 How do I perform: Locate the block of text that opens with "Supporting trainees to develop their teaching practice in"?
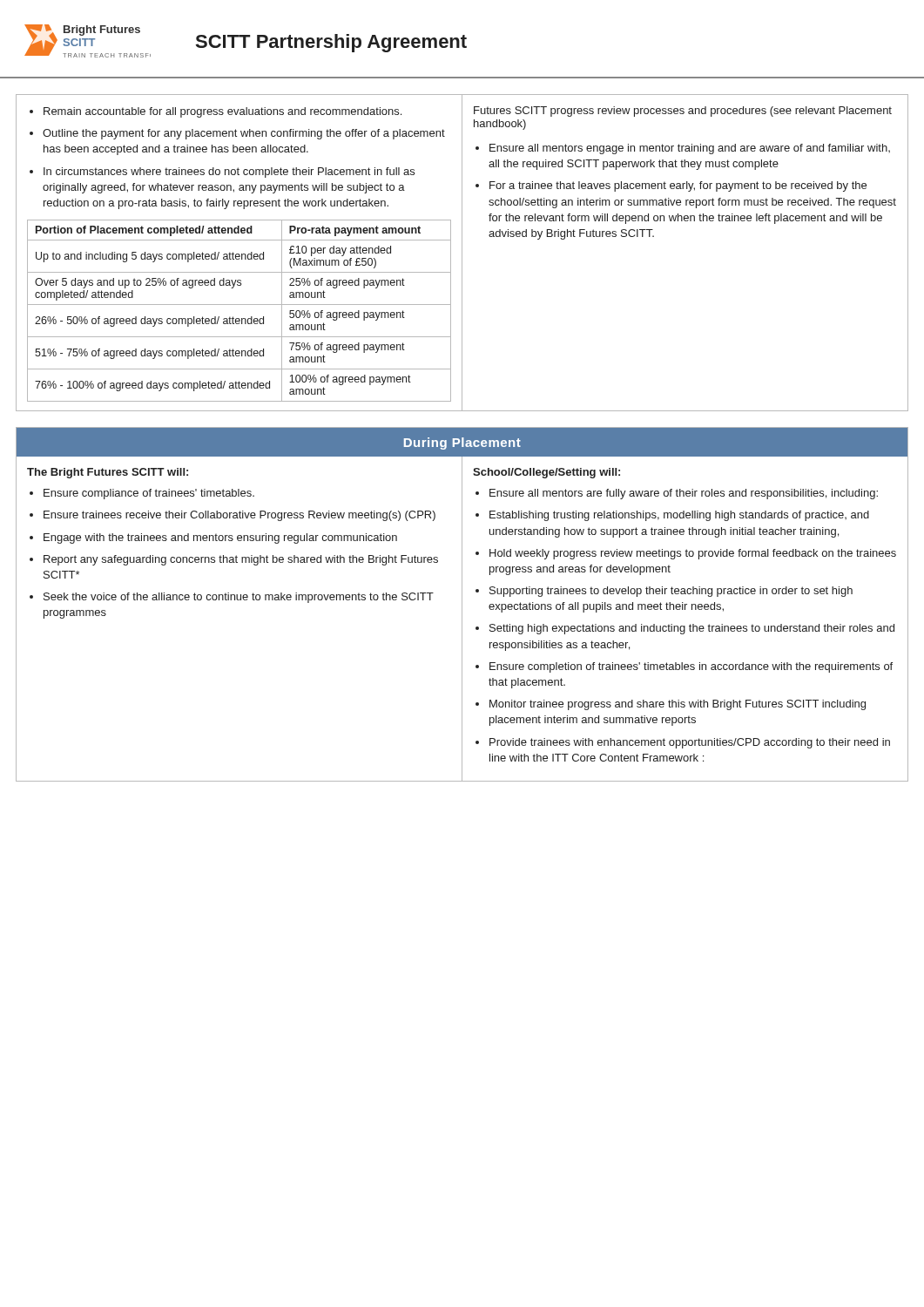coord(671,598)
